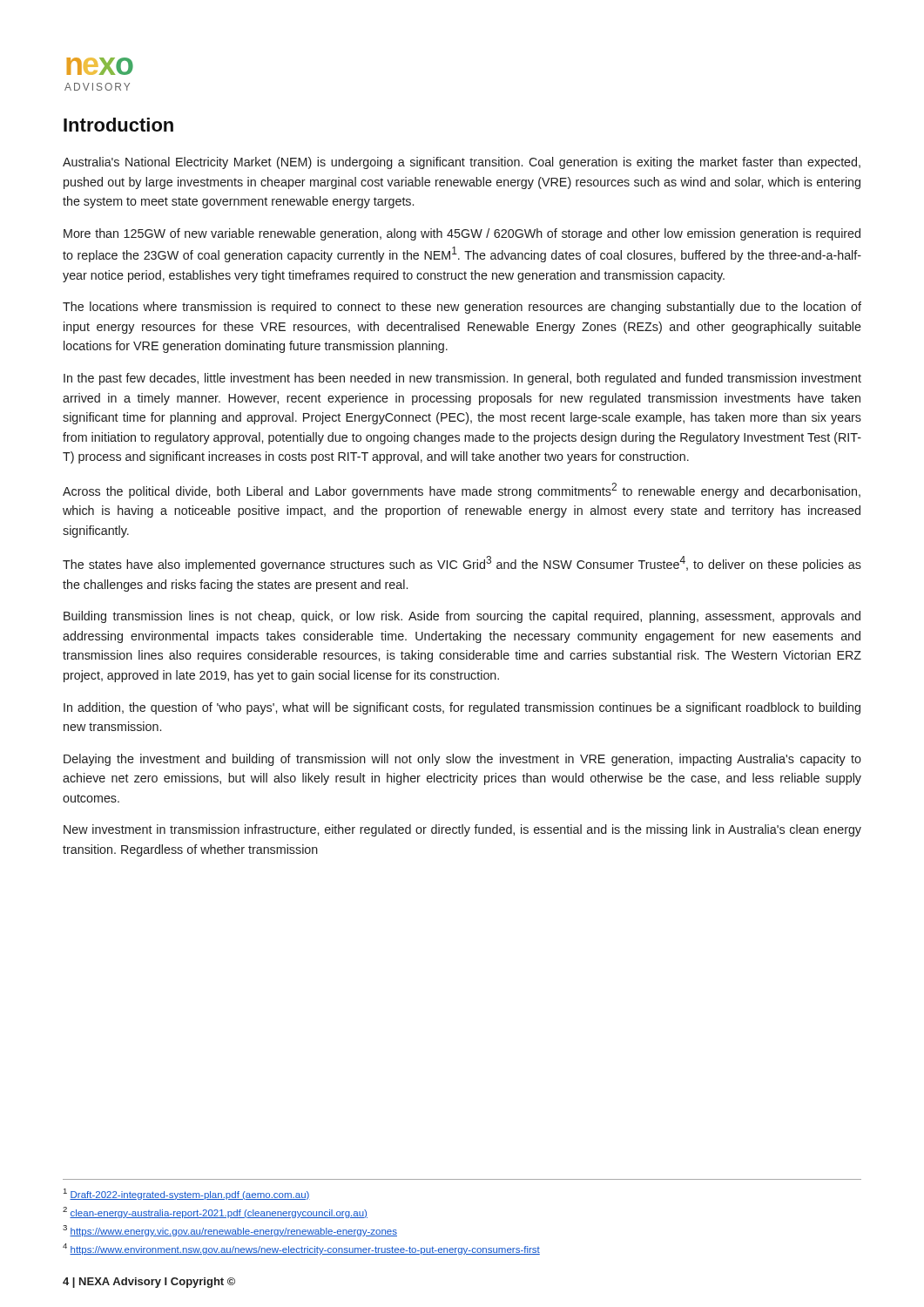This screenshot has height=1307, width=924.
Task: Click on the text block with the text "In addition, the question of 'who pays', what"
Action: click(462, 717)
